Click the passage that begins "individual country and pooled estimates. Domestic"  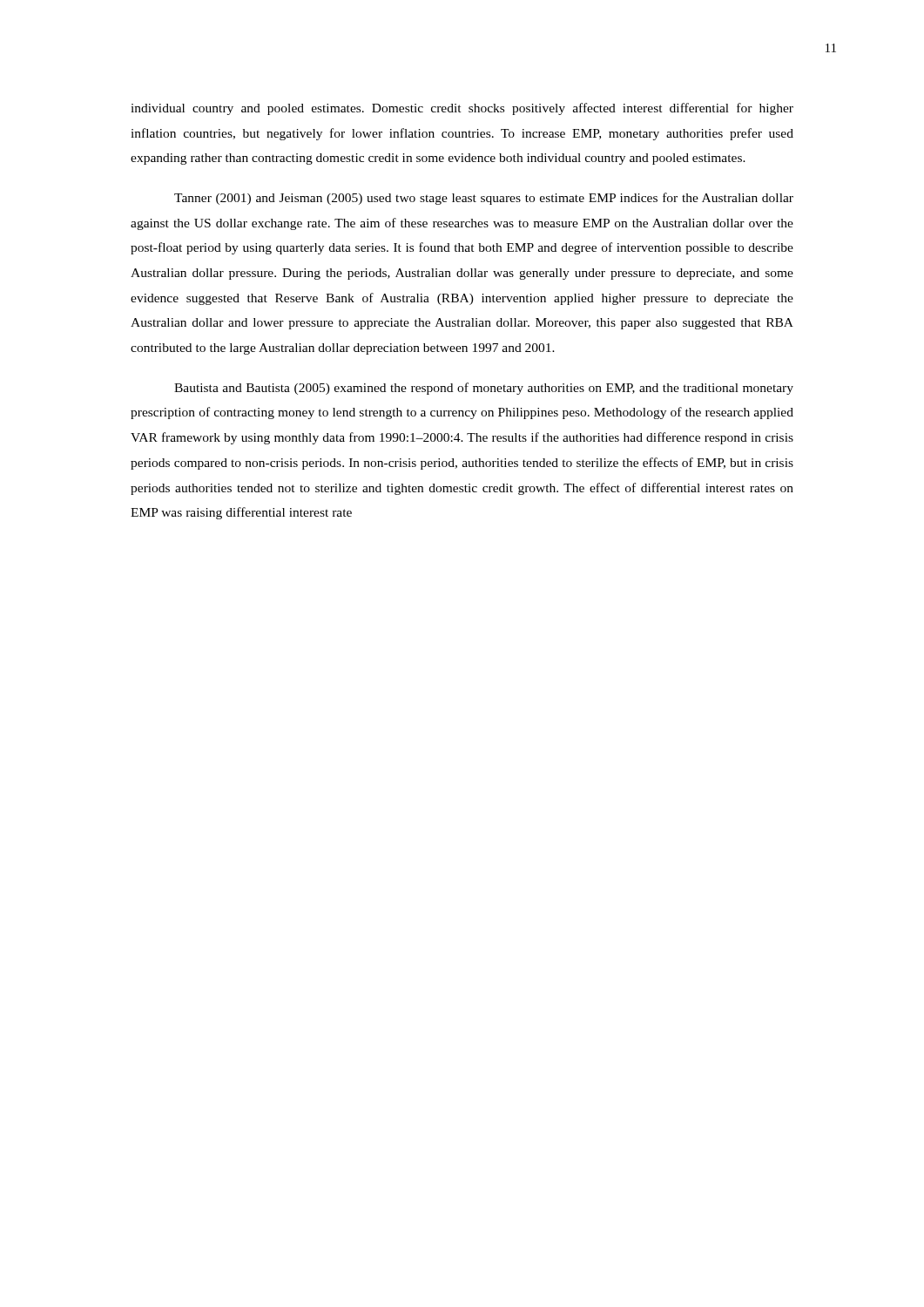click(x=462, y=133)
